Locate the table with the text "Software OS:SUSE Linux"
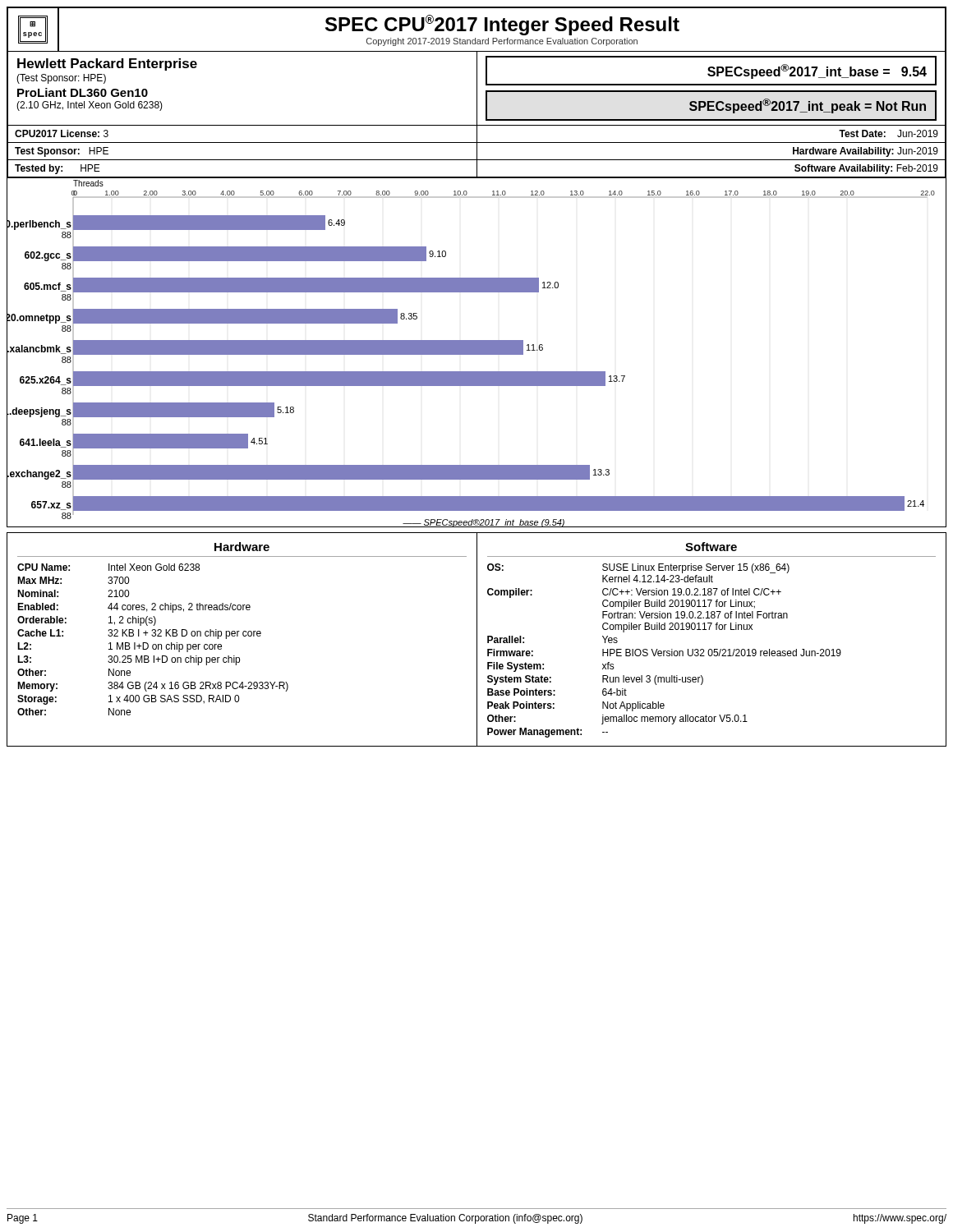Viewport: 953px width, 1232px height. coord(711,639)
